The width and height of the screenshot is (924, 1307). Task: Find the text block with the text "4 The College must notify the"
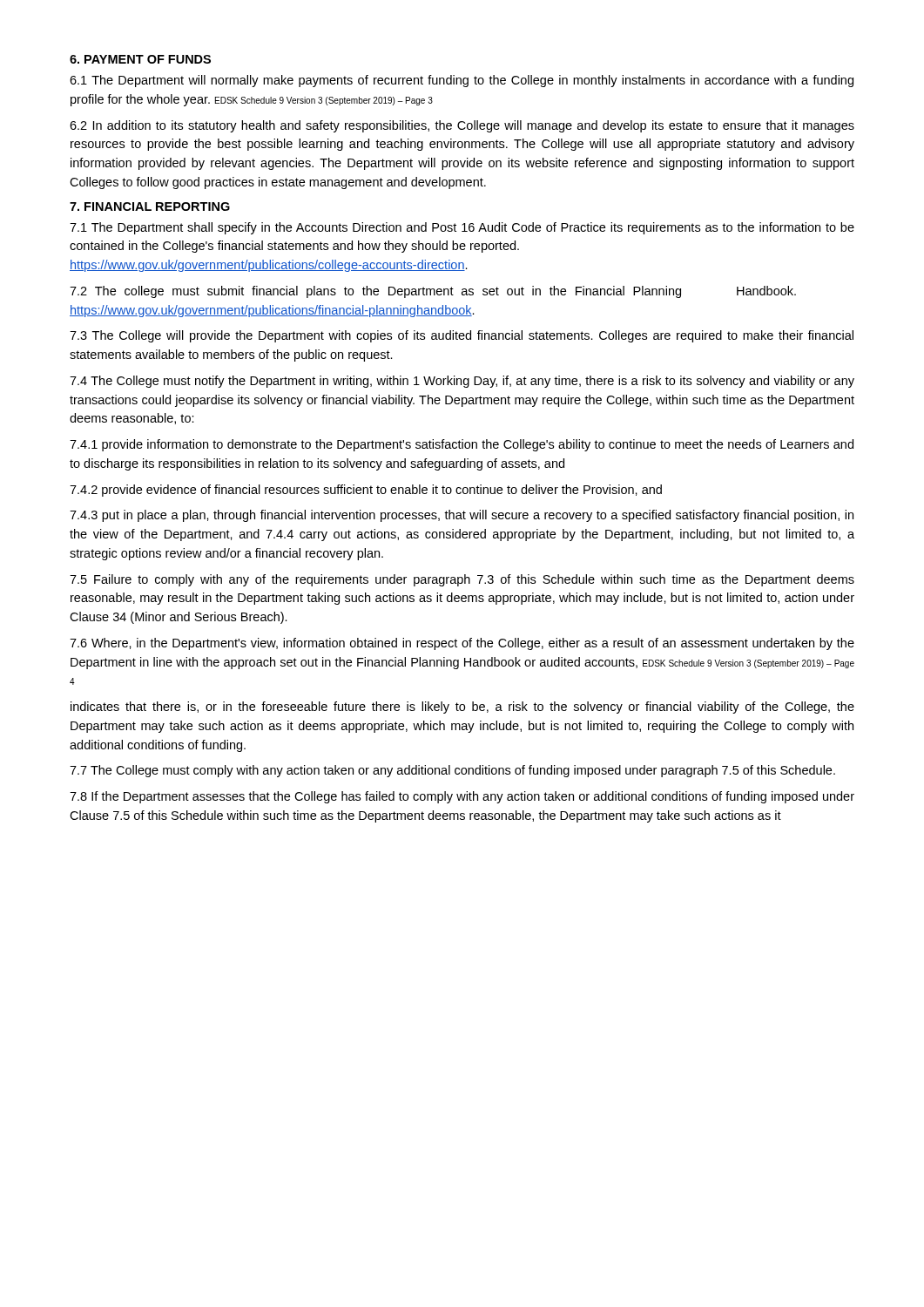click(x=462, y=400)
